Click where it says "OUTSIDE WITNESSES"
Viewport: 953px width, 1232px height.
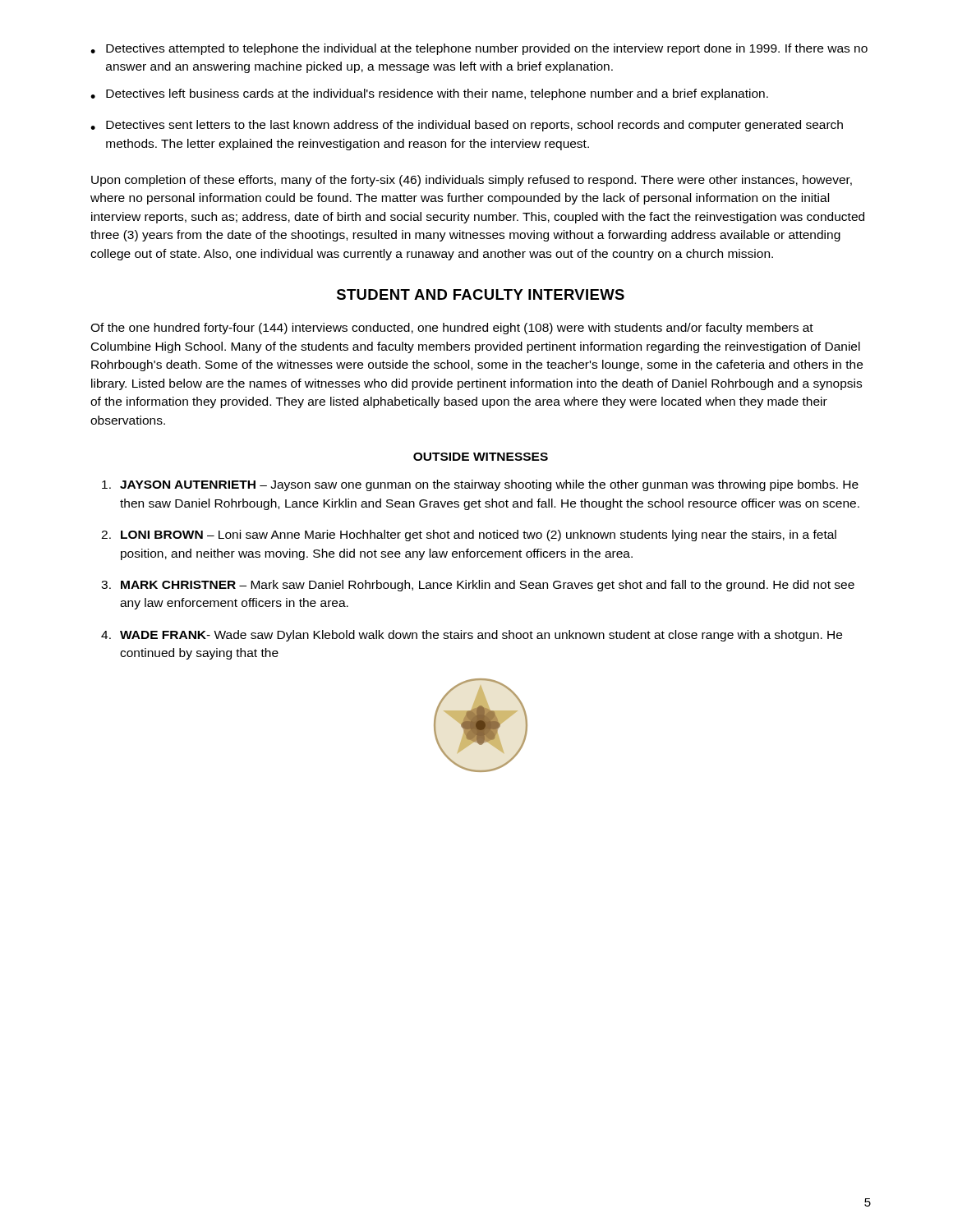coord(481,456)
